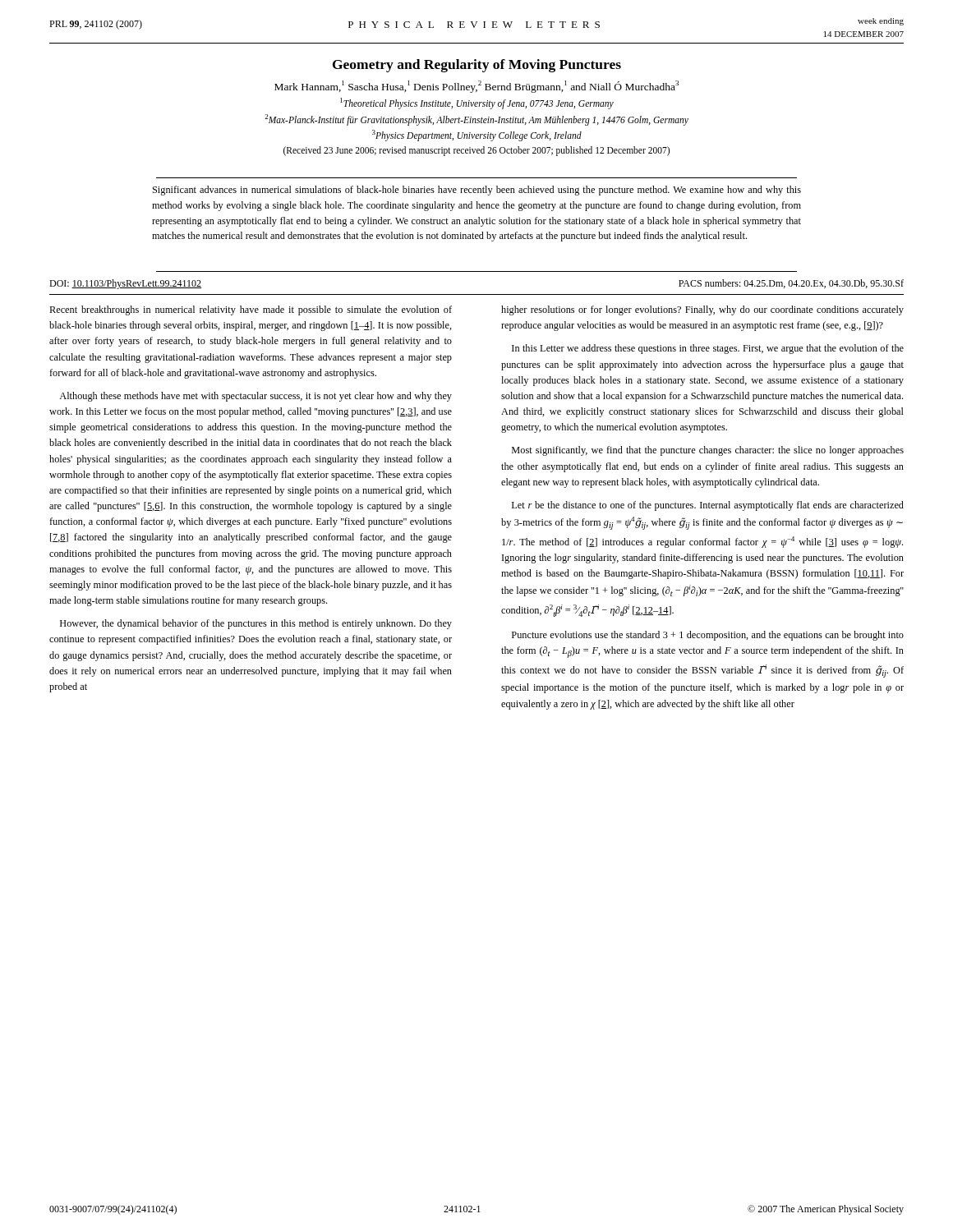Find the passage starting "Mark Hannam,1 Sascha Husa,1 Denis"

coord(476,86)
